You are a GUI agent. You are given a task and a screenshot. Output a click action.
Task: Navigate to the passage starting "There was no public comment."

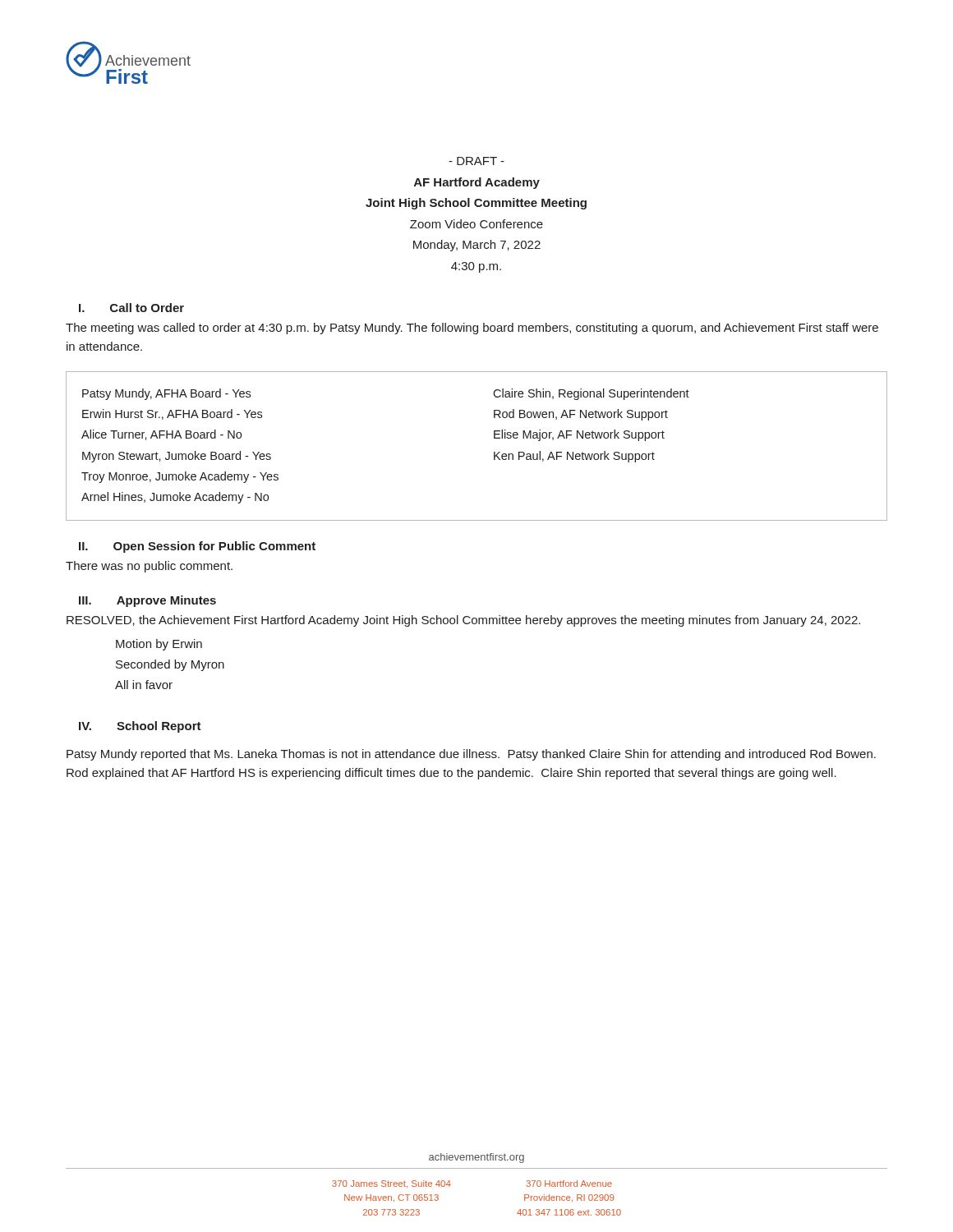pyautogui.click(x=150, y=565)
